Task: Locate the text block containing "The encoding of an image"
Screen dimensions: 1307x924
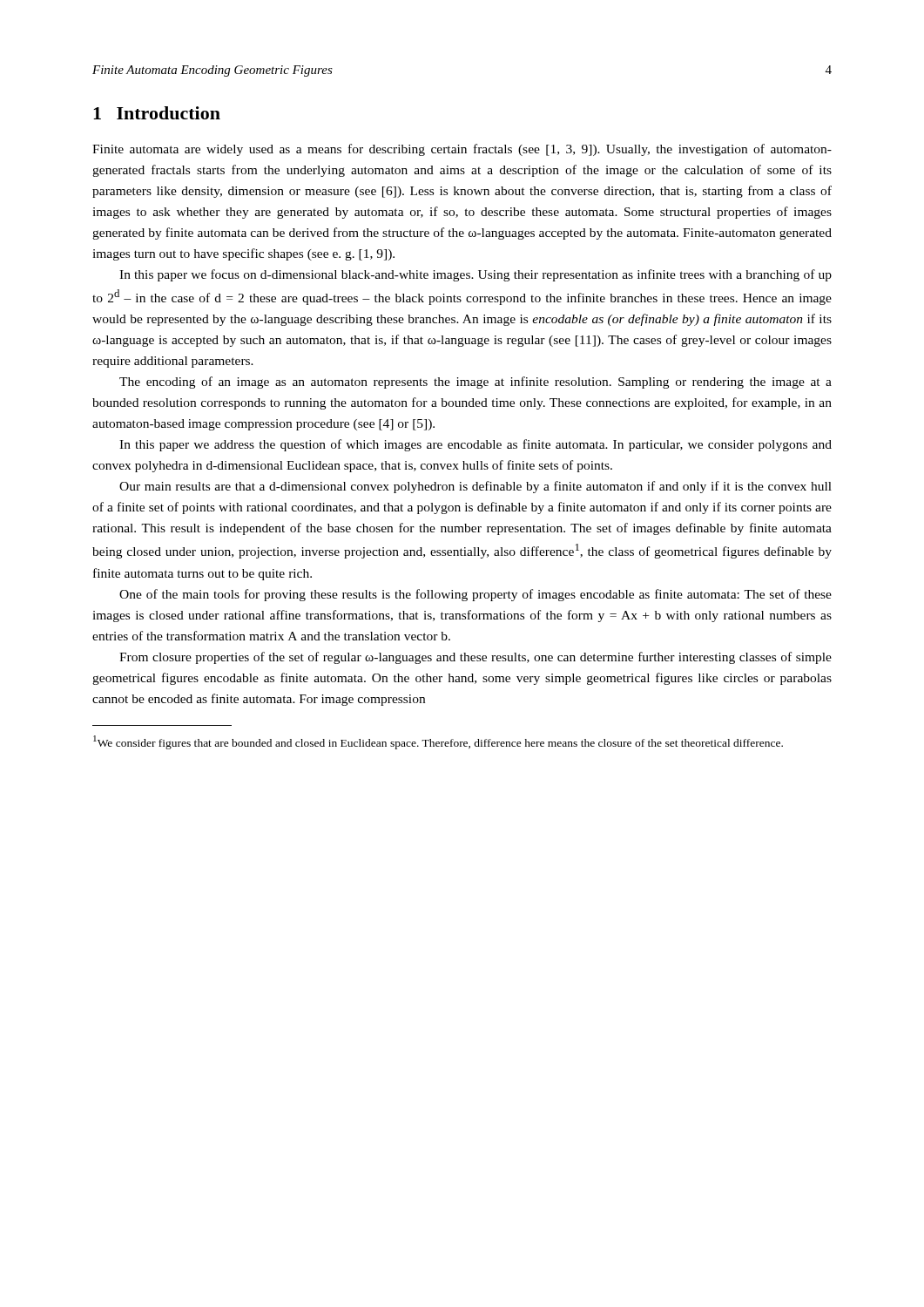Action: pyautogui.click(x=462, y=402)
